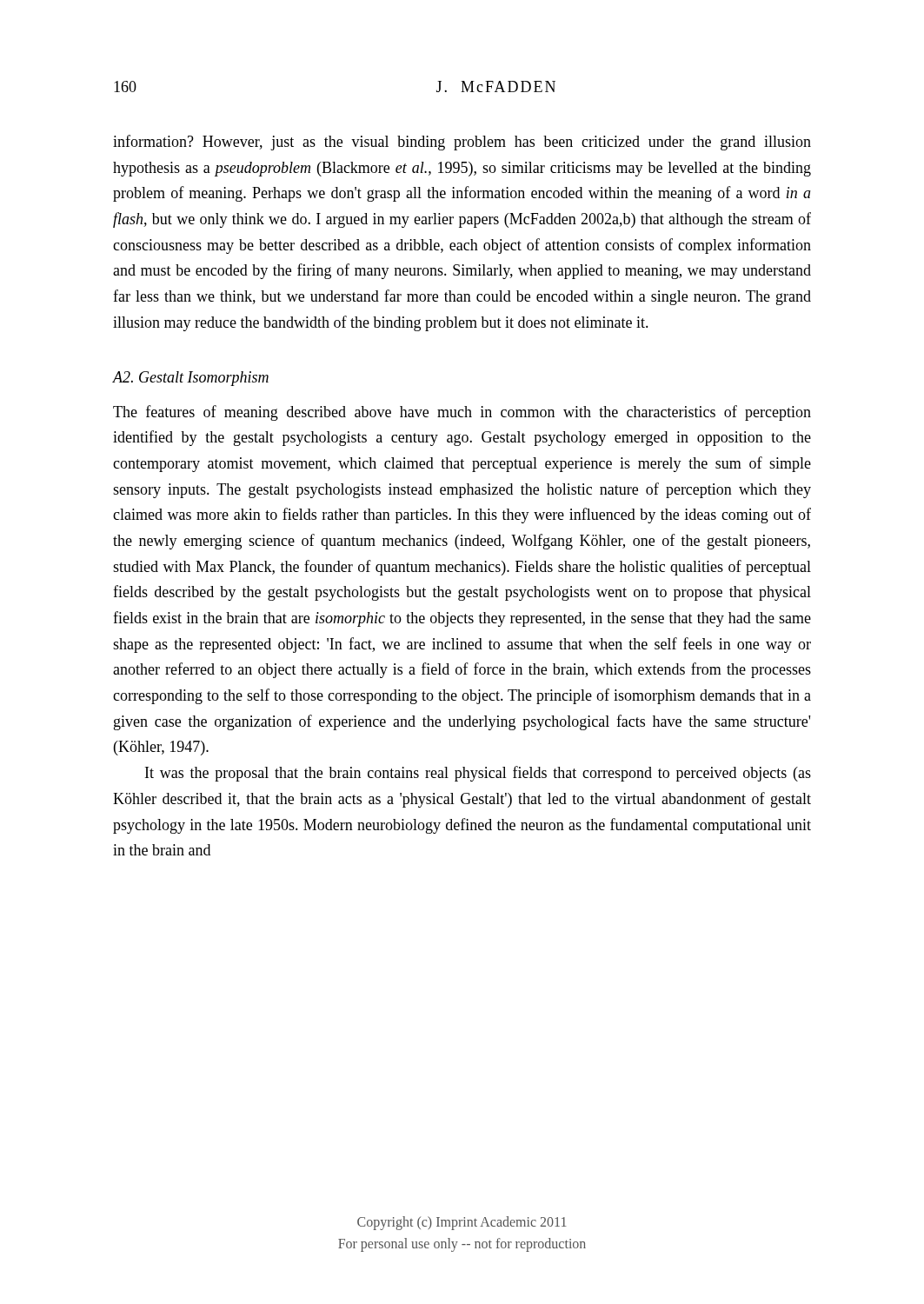Where is the passage that starts "information? However, just as the"?
This screenshot has height=1304, width=924.
click(x=462, y=232)
